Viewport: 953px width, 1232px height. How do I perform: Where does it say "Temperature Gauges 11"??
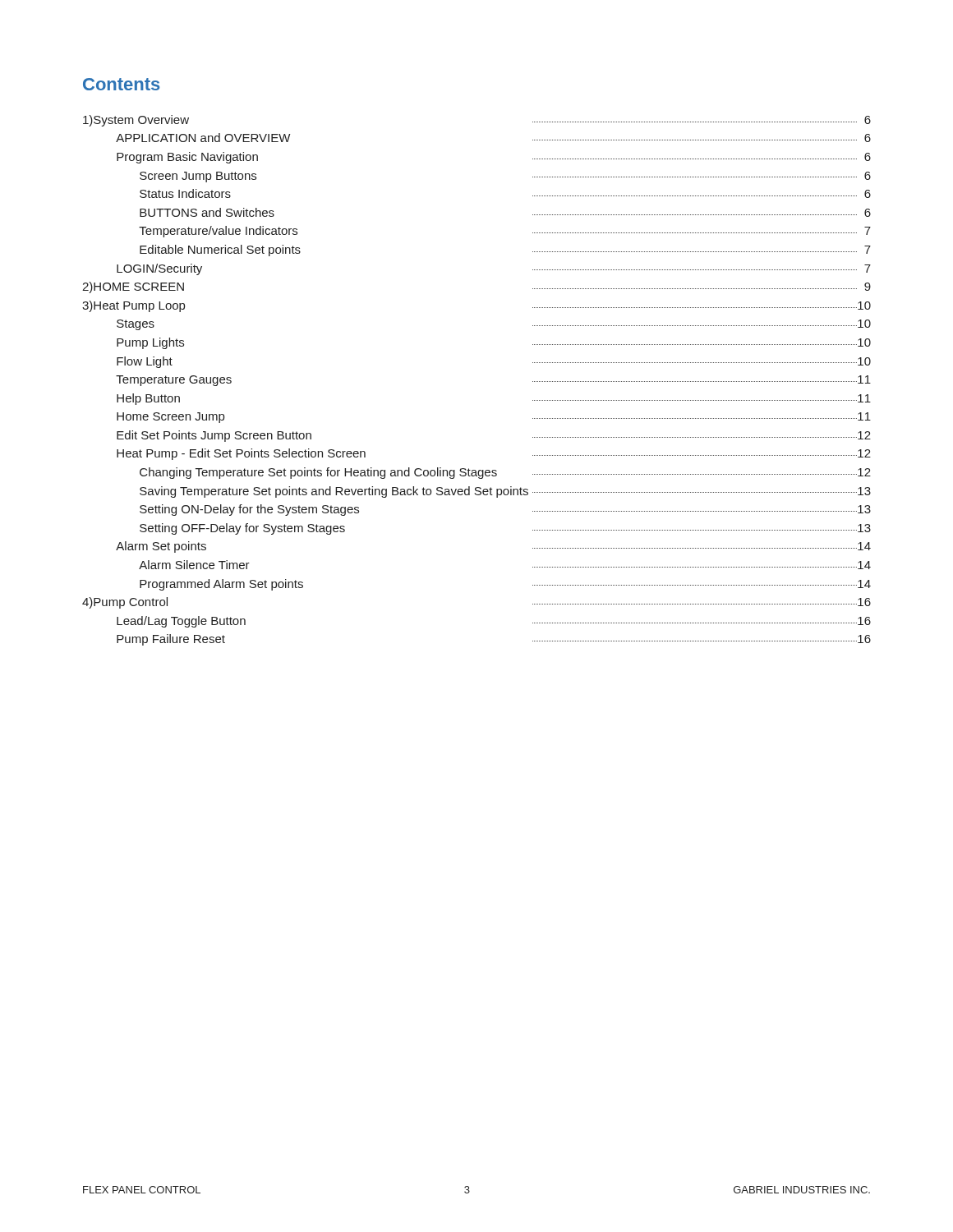pyautogui.click(x=176, y=381)
